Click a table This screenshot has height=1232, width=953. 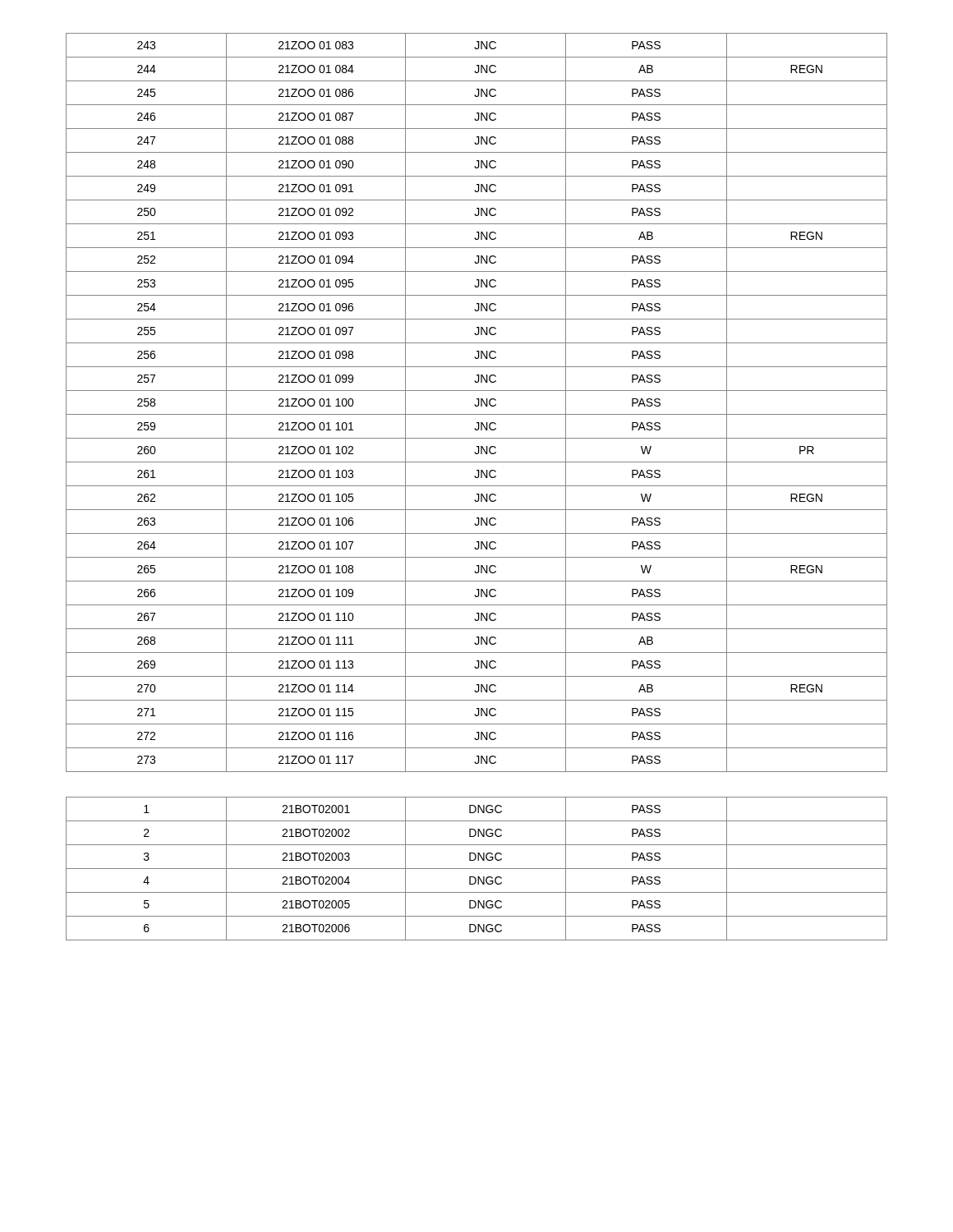tap(476, 487)
